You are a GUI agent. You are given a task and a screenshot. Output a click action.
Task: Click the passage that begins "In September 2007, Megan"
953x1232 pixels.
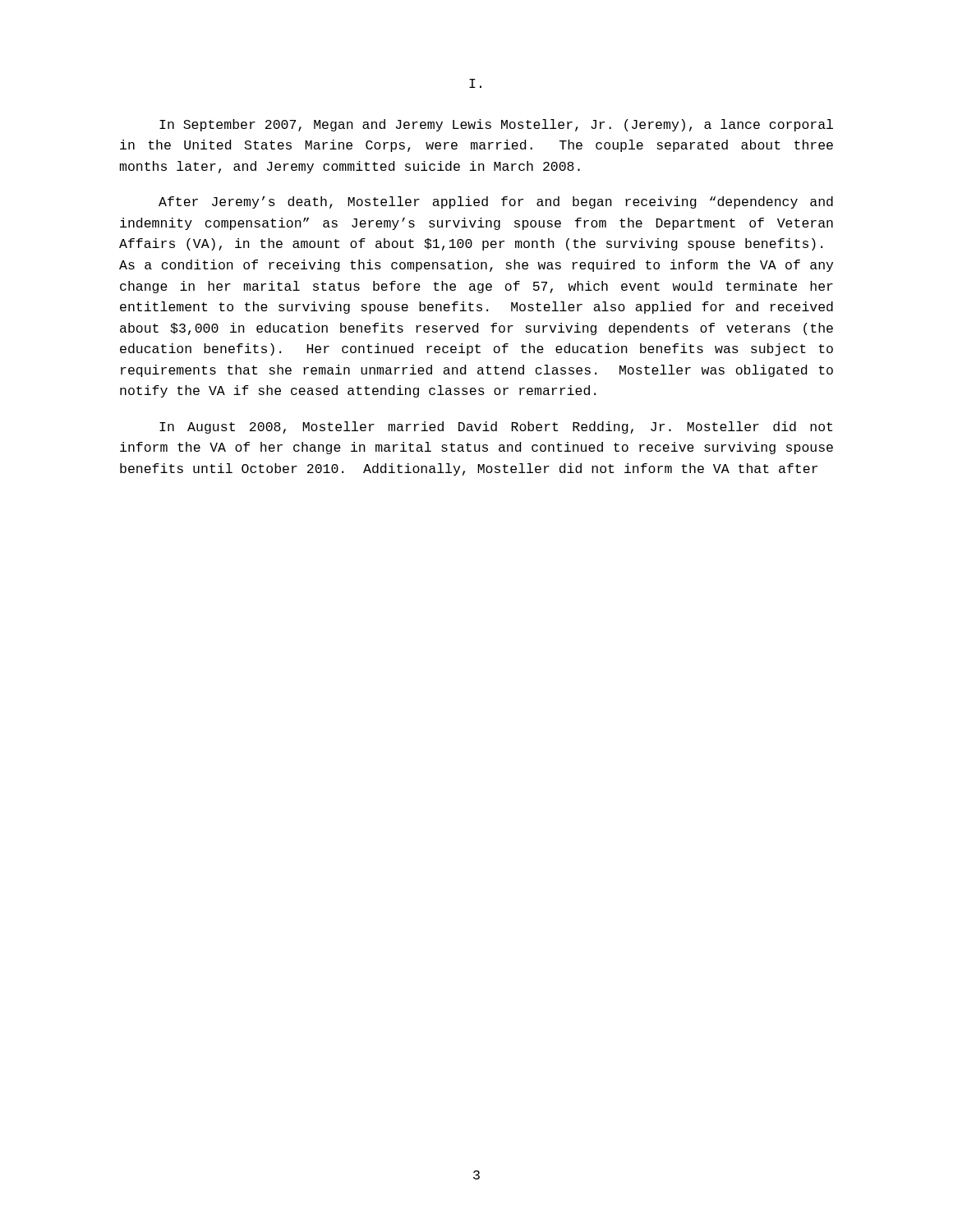click(x=476, y=297)
